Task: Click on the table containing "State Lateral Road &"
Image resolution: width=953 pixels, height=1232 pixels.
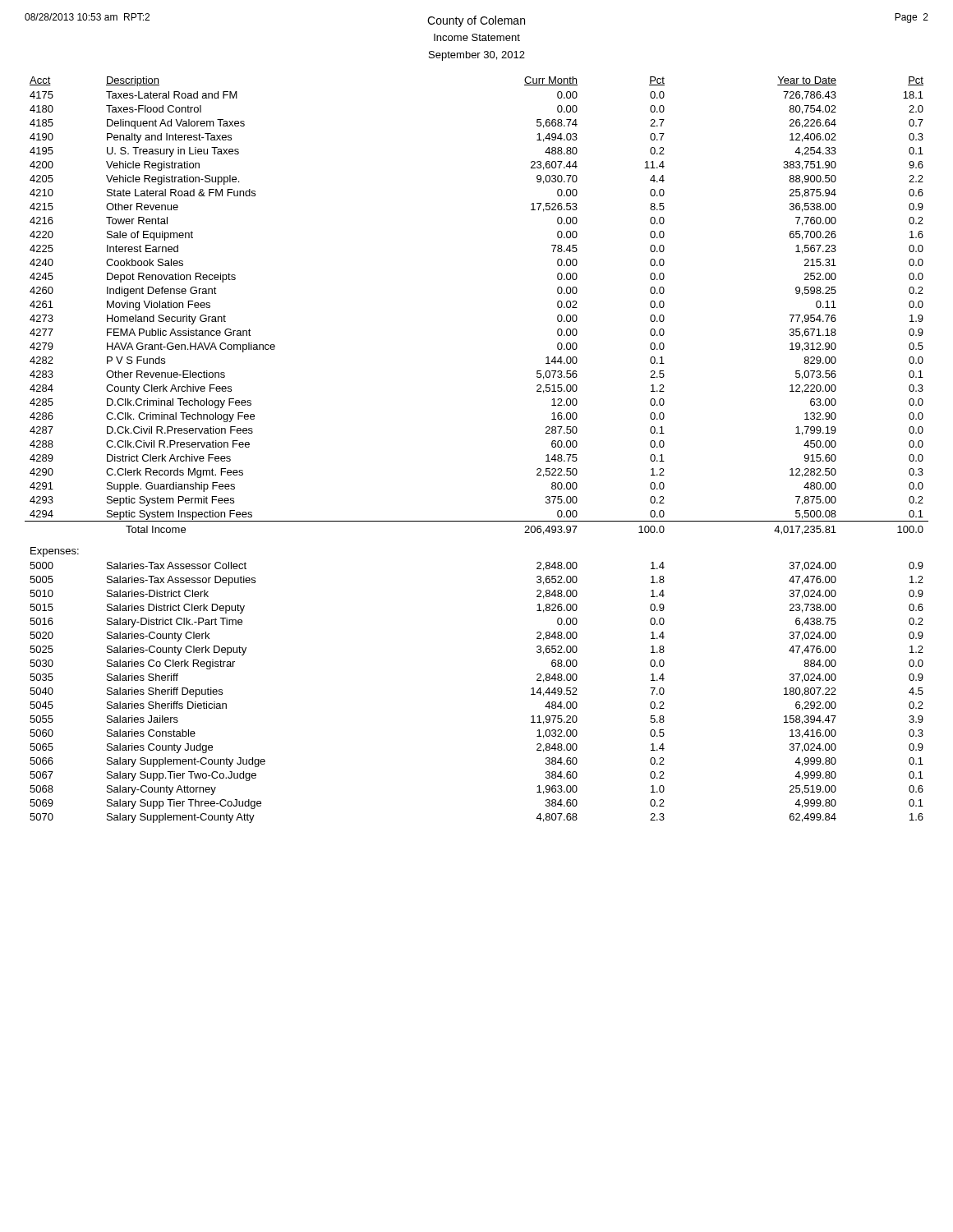Action: [x=476, y=448]
